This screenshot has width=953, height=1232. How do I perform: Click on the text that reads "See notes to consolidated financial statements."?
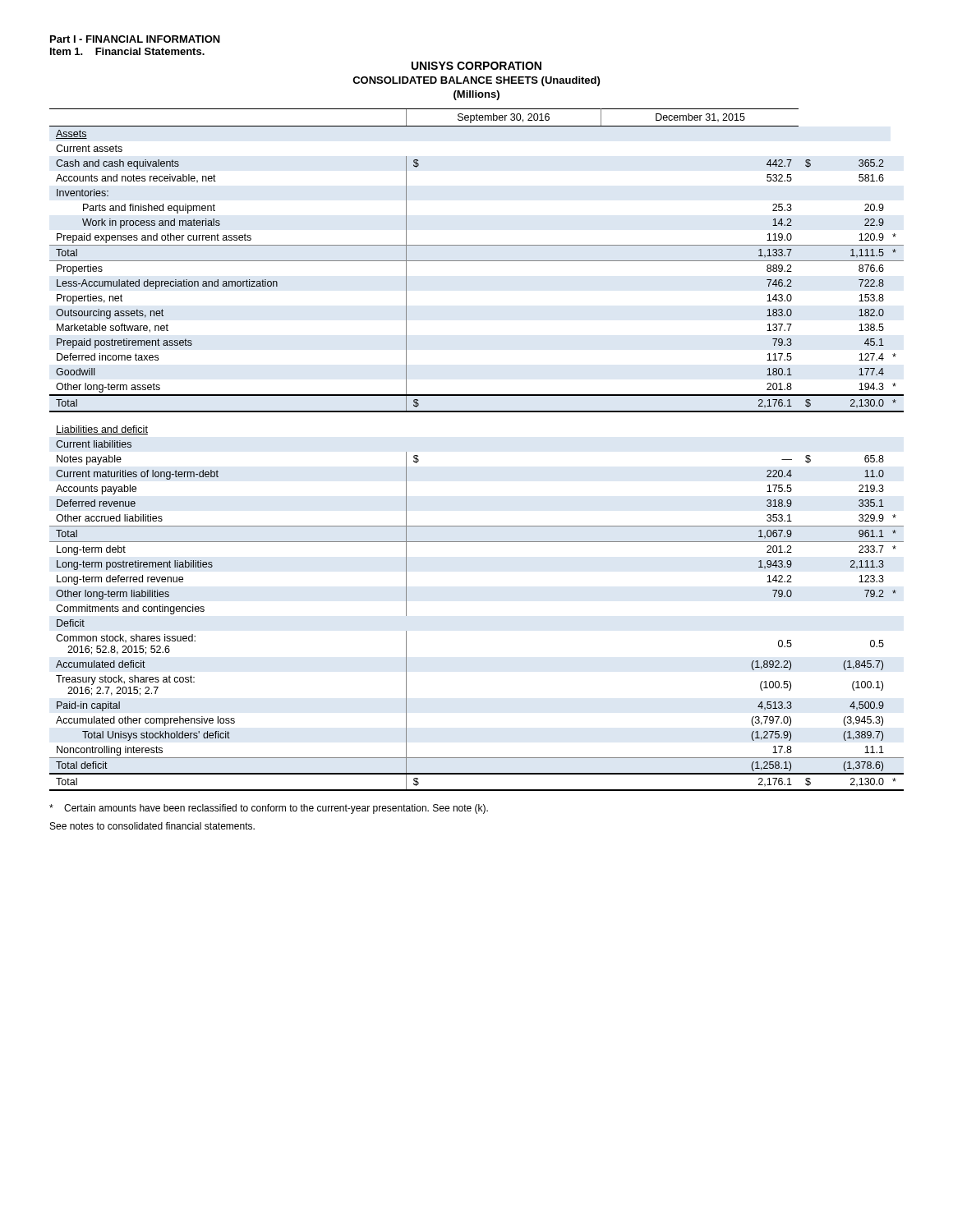[x=152, y=826]
